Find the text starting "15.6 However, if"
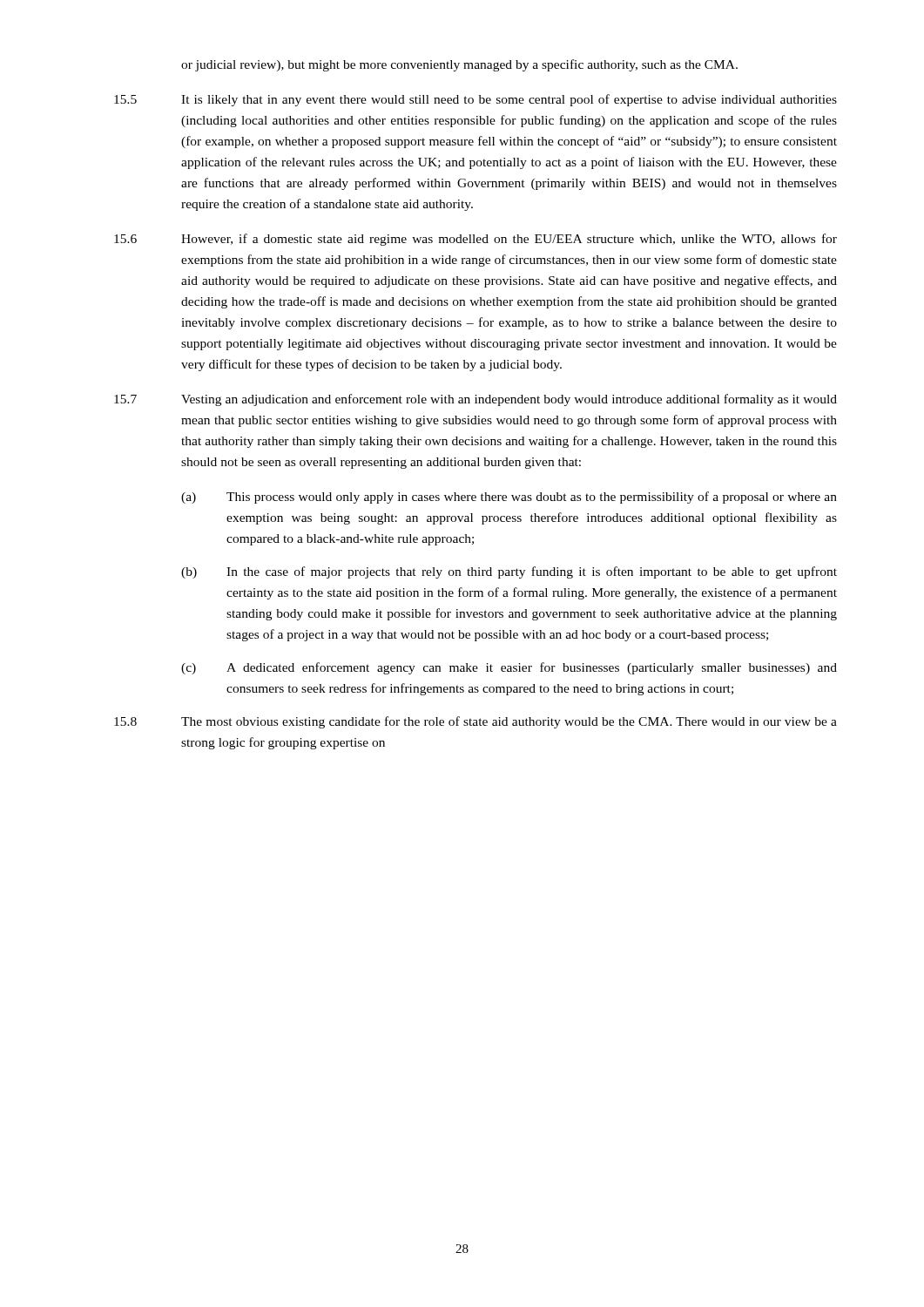924x1307 pixels. tap(475, 302)
